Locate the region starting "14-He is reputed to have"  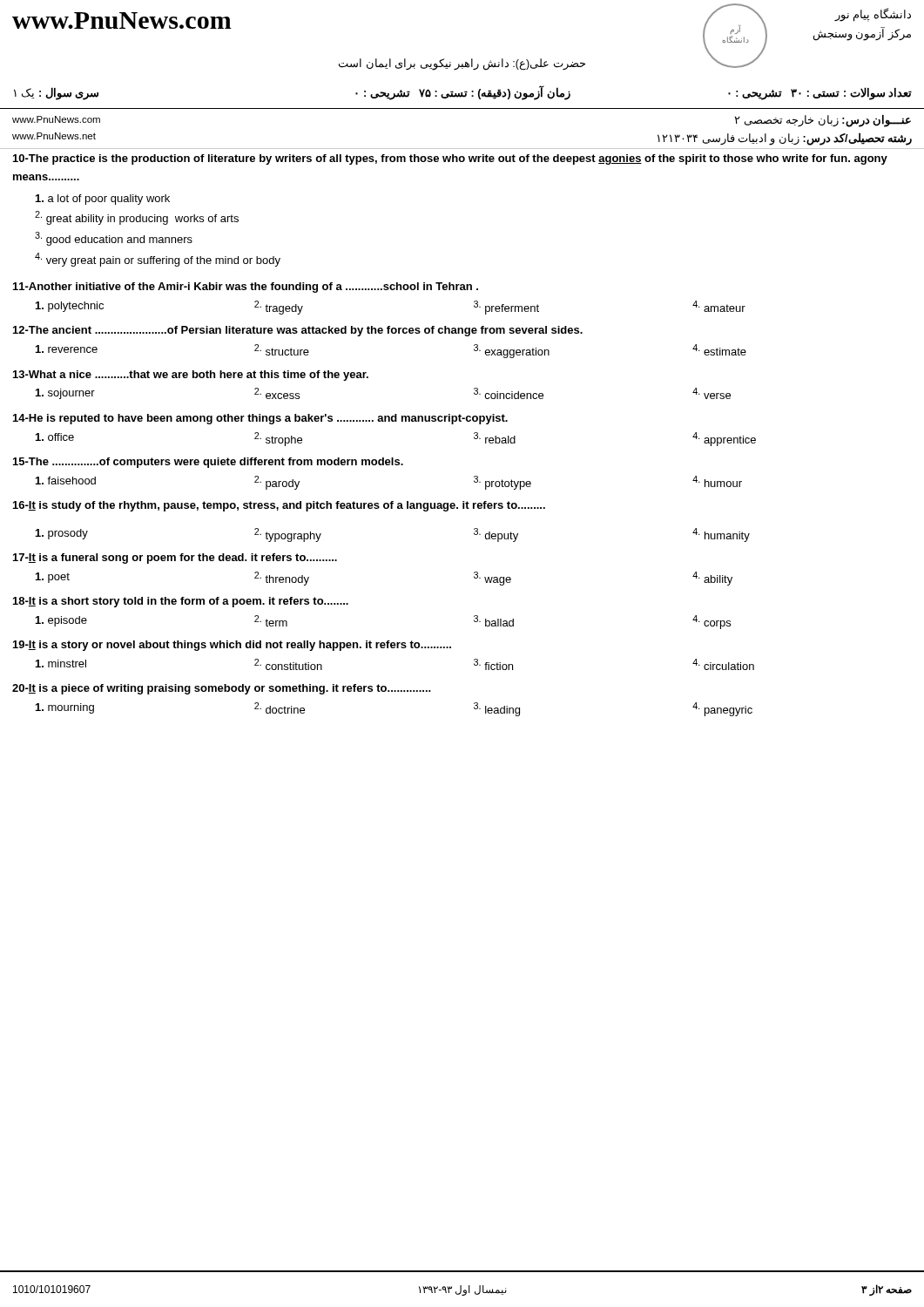click(462, 428)
